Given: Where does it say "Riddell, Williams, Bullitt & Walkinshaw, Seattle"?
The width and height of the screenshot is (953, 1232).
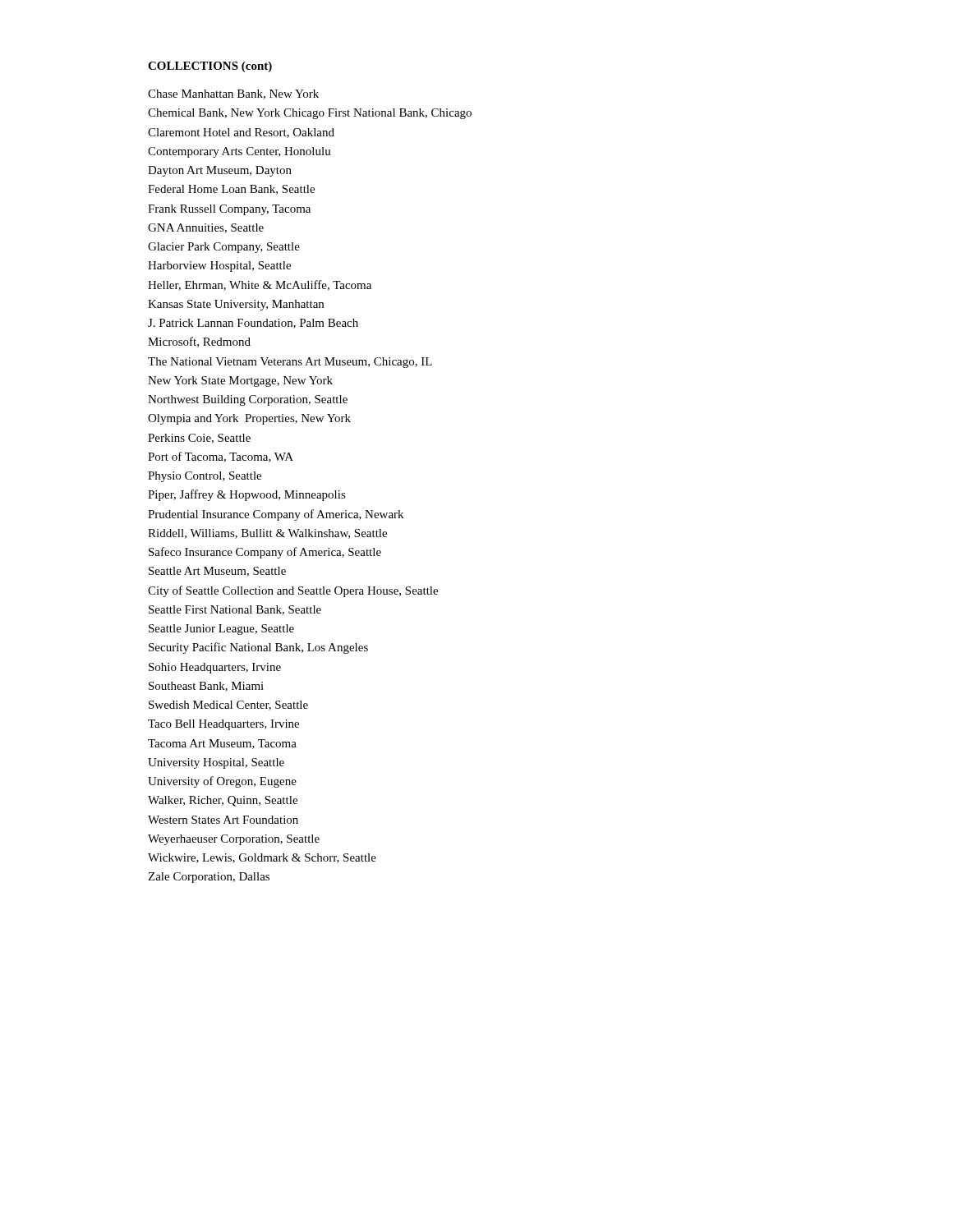Looking at the screenshot, I should click(267, 534).
